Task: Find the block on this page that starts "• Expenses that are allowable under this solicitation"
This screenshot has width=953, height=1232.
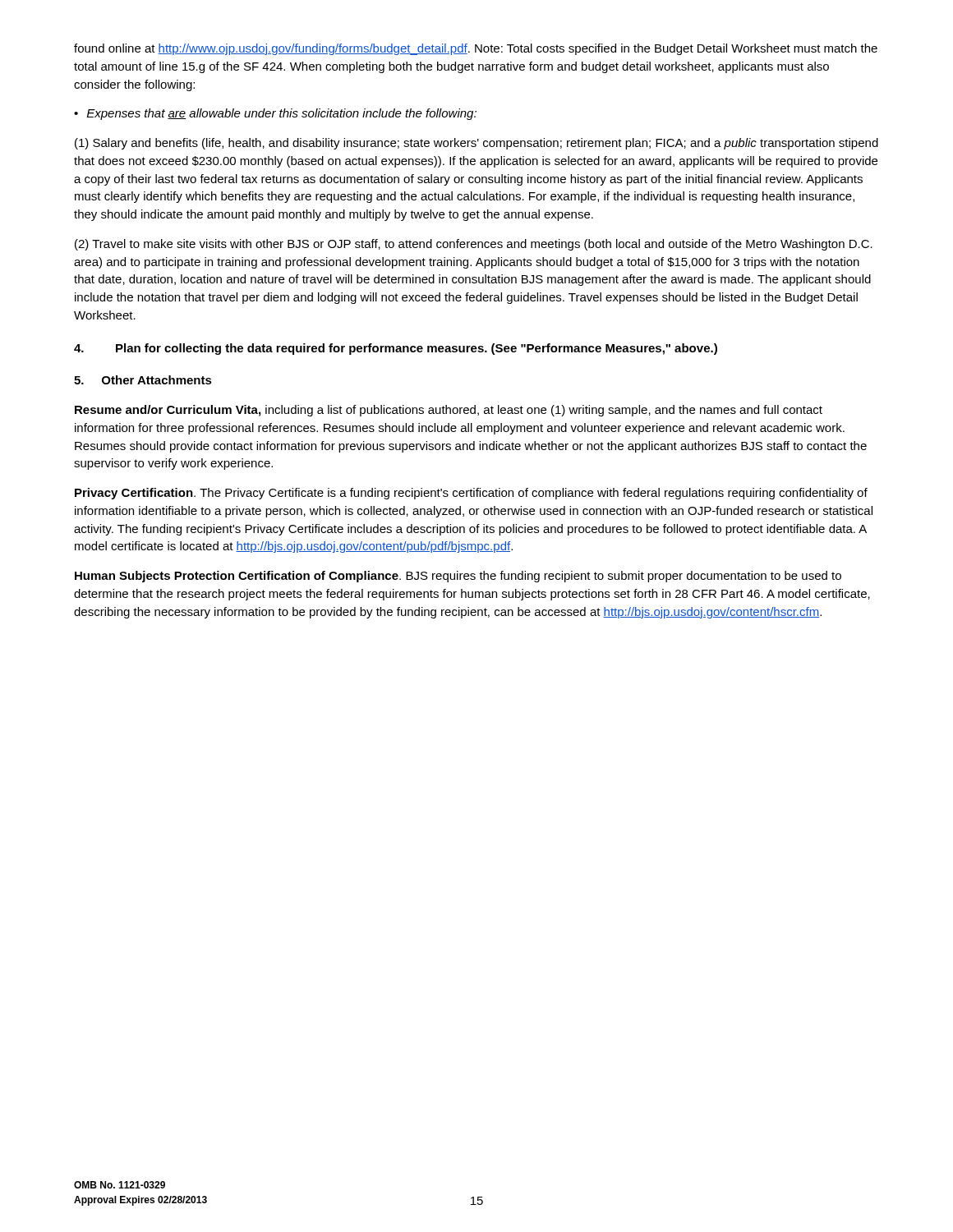Action: 275,113
